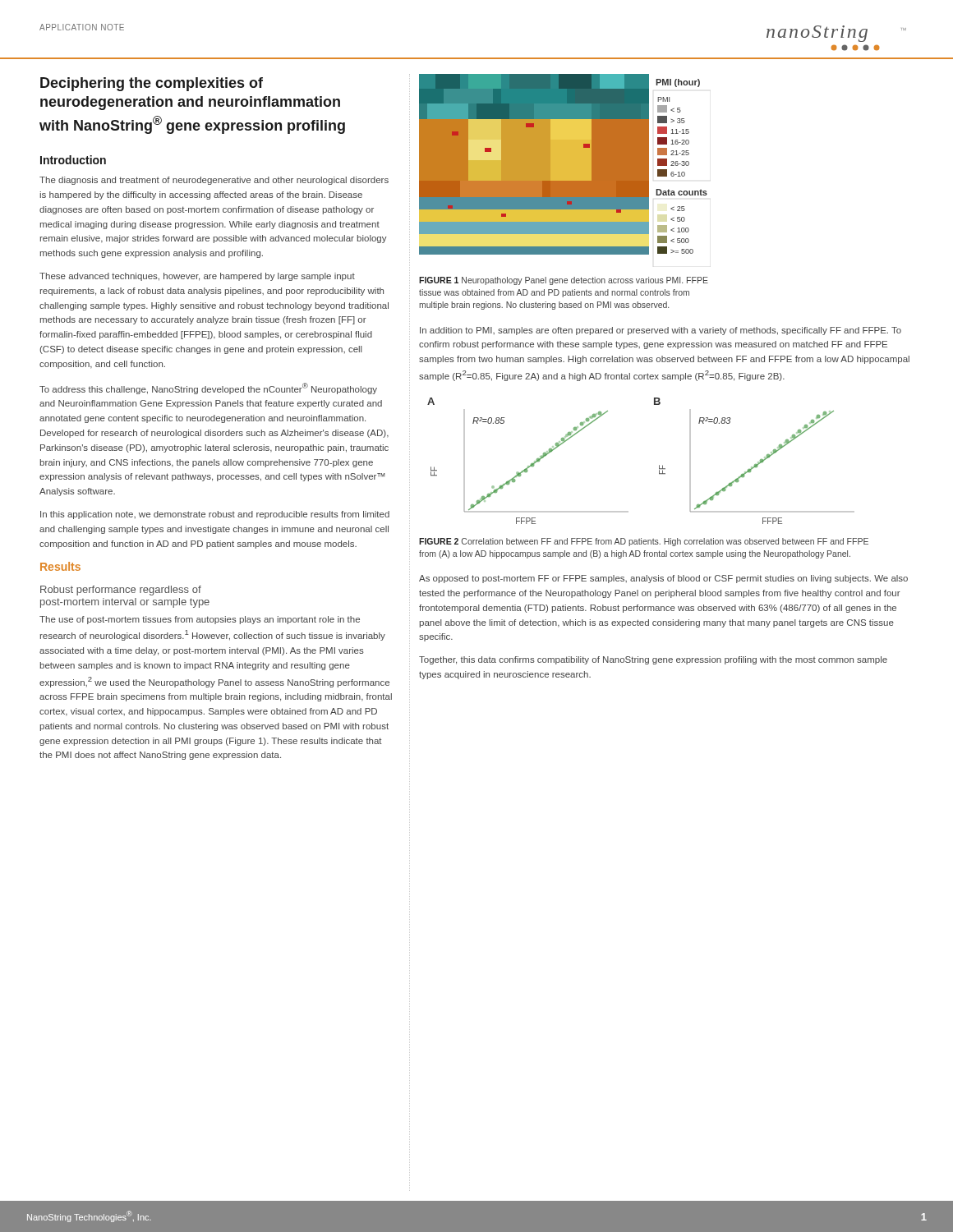
Task: Point to the section header beginning "Robust performance regardless ofpost-mortem"
Action: tap(216, 595)
